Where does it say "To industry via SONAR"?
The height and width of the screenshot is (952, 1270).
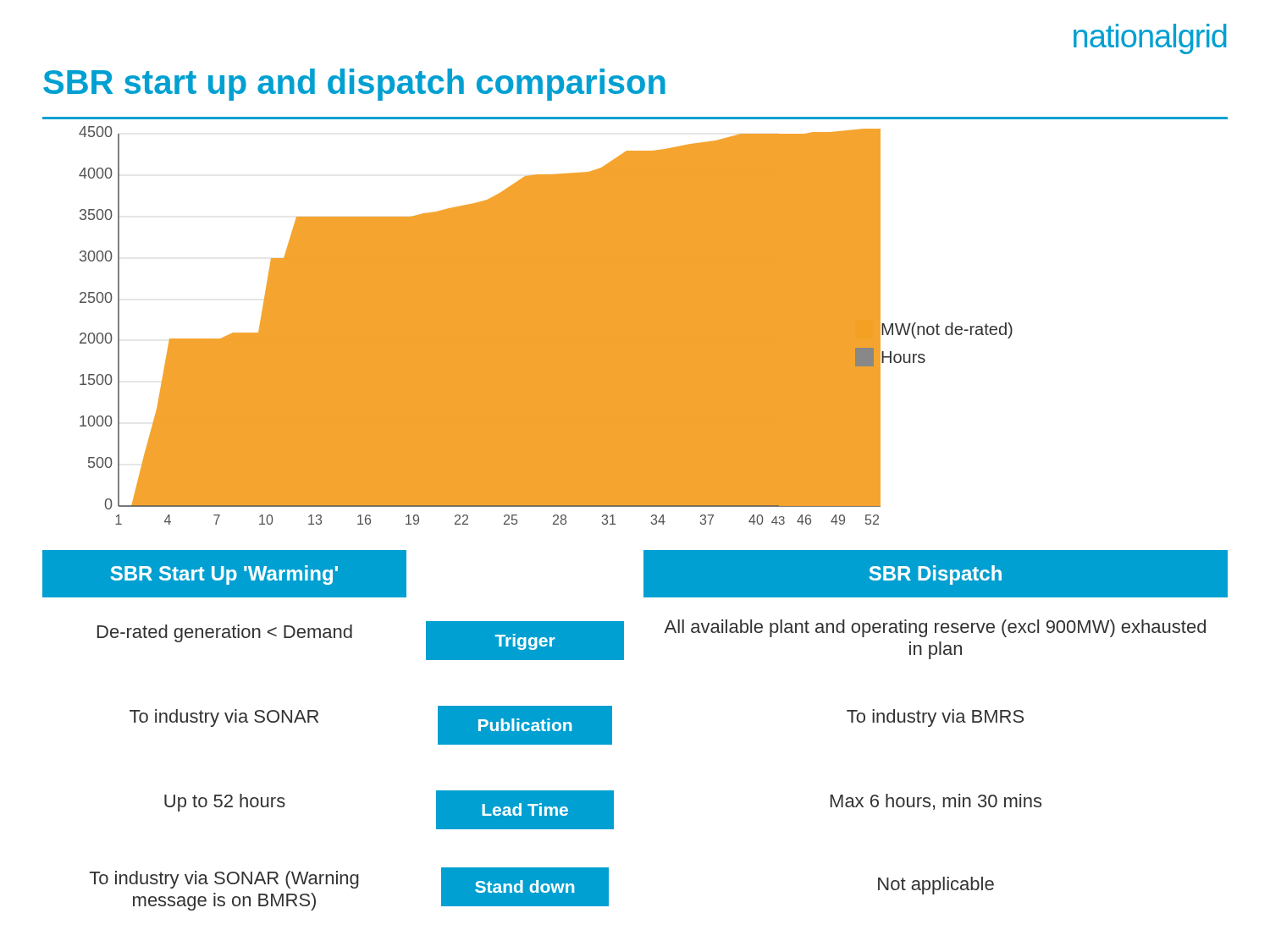[224, 716]
